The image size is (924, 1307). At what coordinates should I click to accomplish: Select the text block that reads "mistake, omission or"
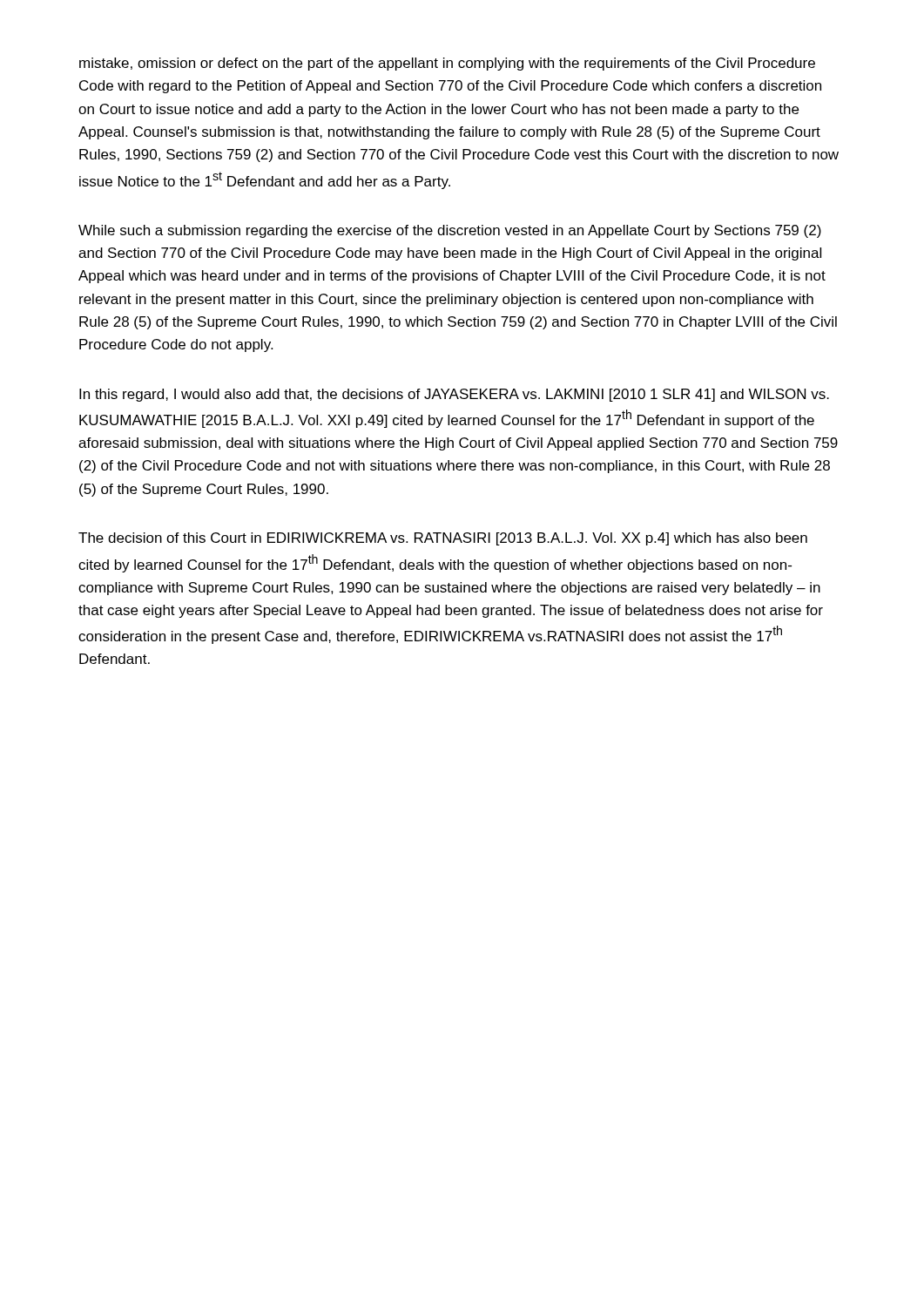(459, 122)
